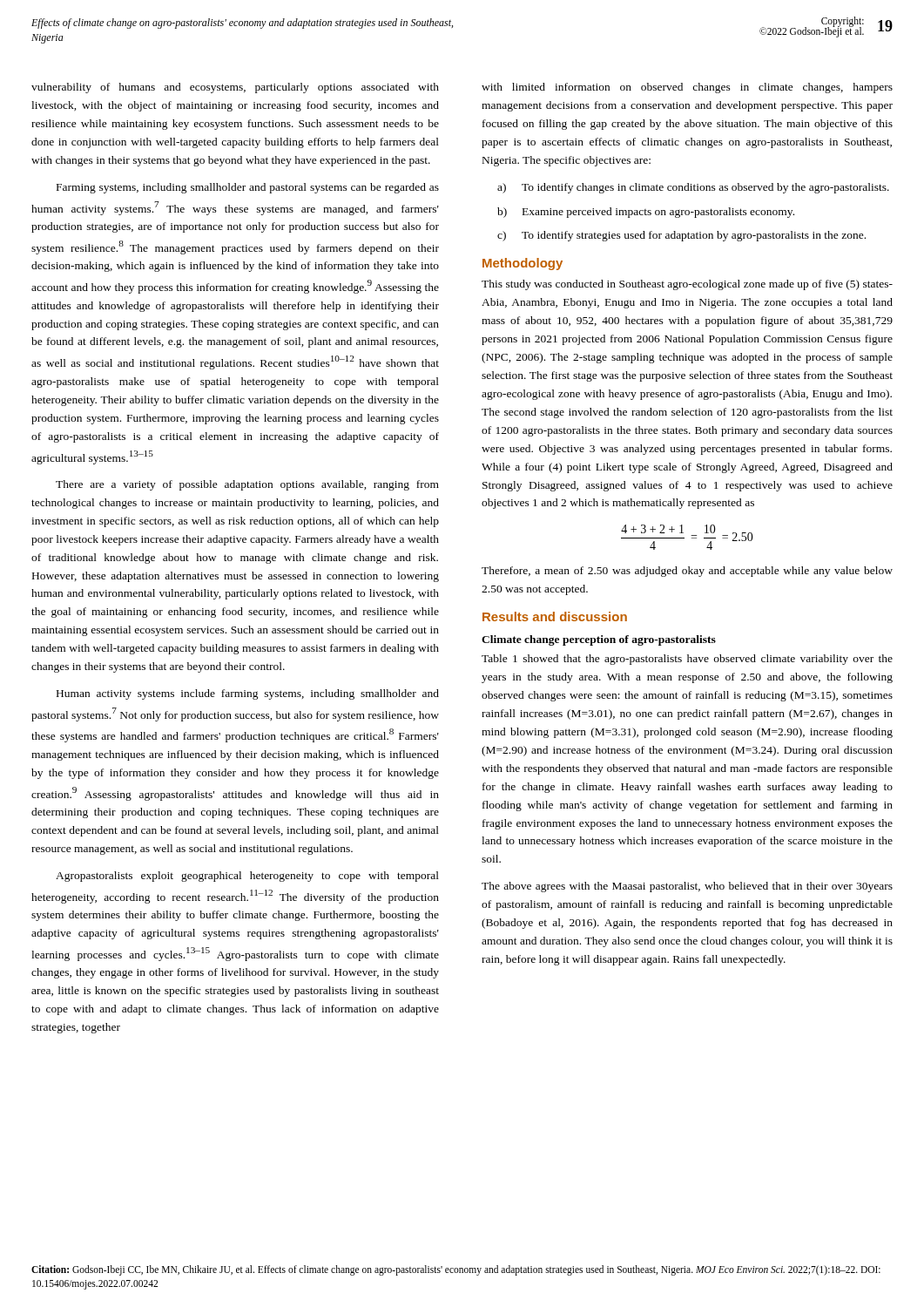Where is the passage that starts "a) To identify changes in climate conditions"?
This screenshot has width=924, height=1307.
pos(695,187)
